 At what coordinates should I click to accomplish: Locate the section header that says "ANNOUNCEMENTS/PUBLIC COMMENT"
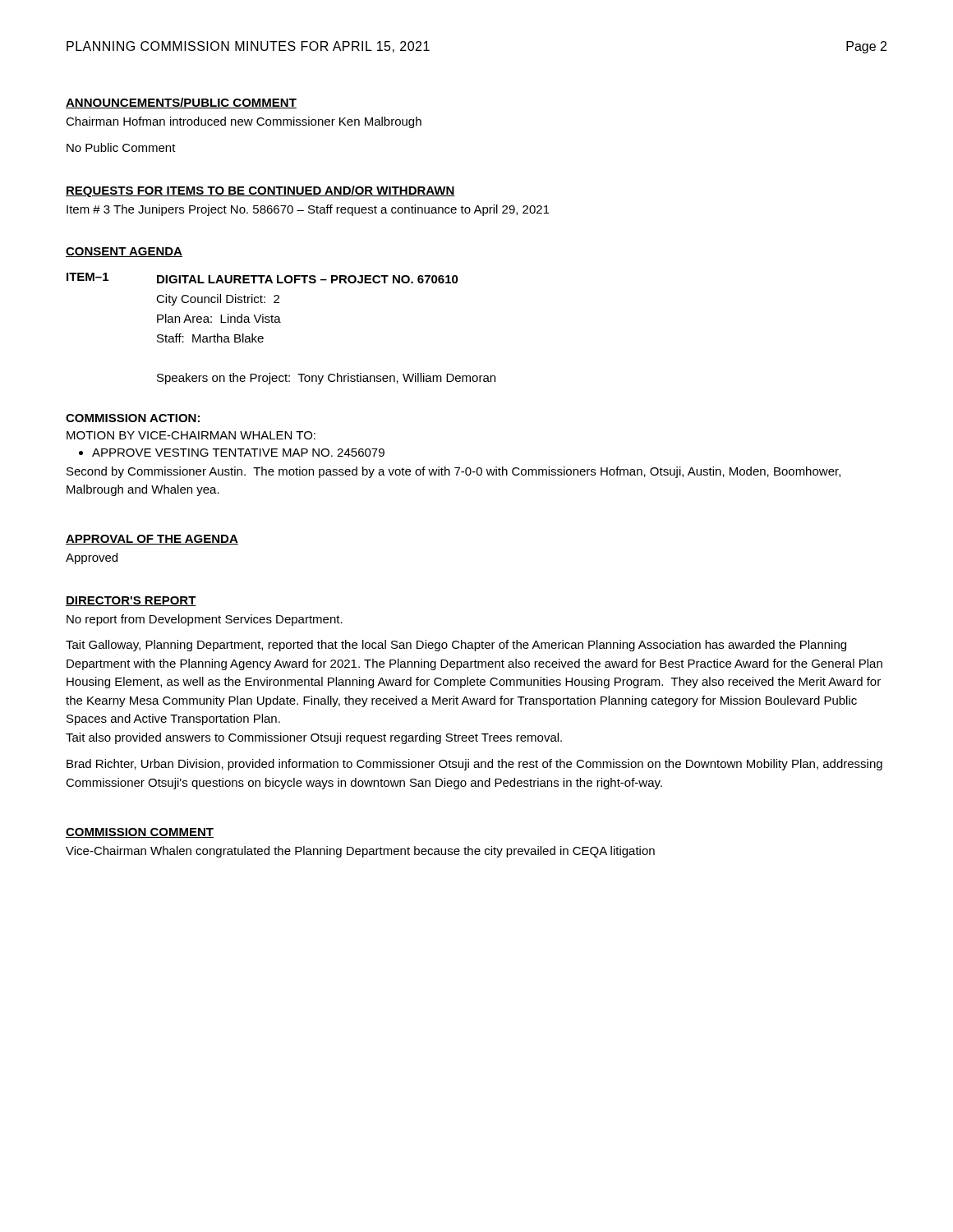(181, 102)
